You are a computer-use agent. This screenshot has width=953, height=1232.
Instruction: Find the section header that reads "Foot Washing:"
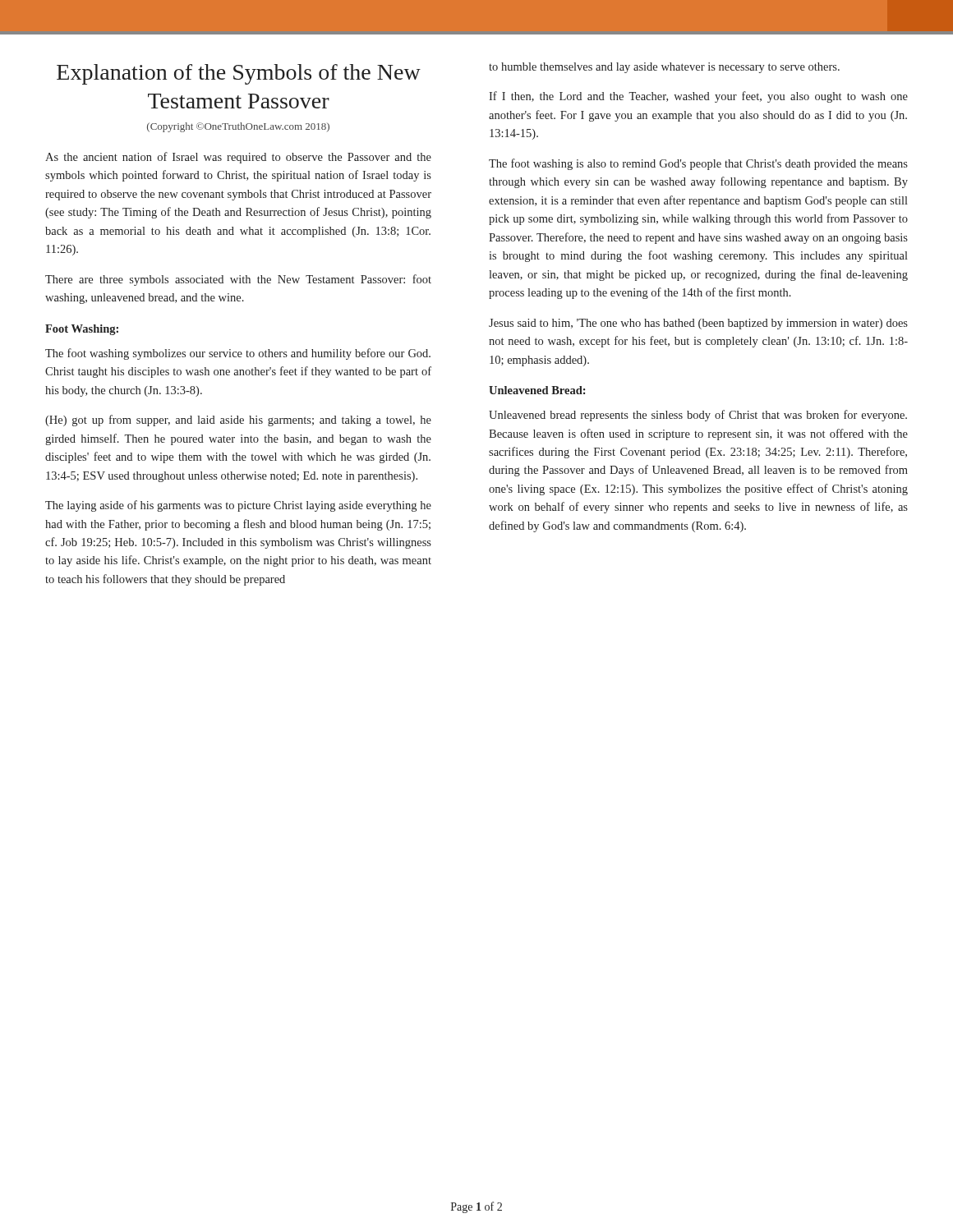[82, 328]
